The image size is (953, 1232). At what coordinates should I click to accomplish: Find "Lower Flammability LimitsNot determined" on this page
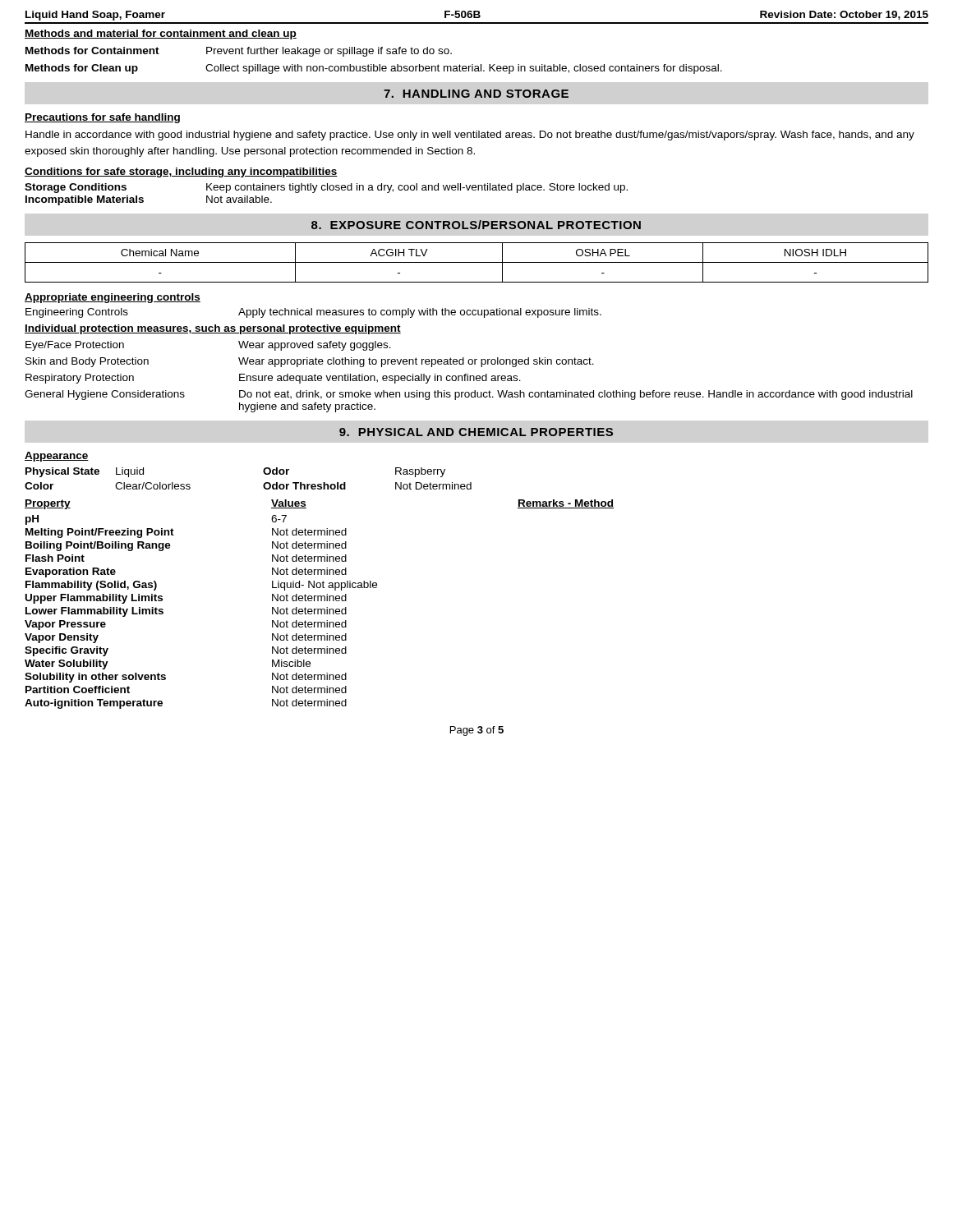pyautogui.click(x=91, y=611)
